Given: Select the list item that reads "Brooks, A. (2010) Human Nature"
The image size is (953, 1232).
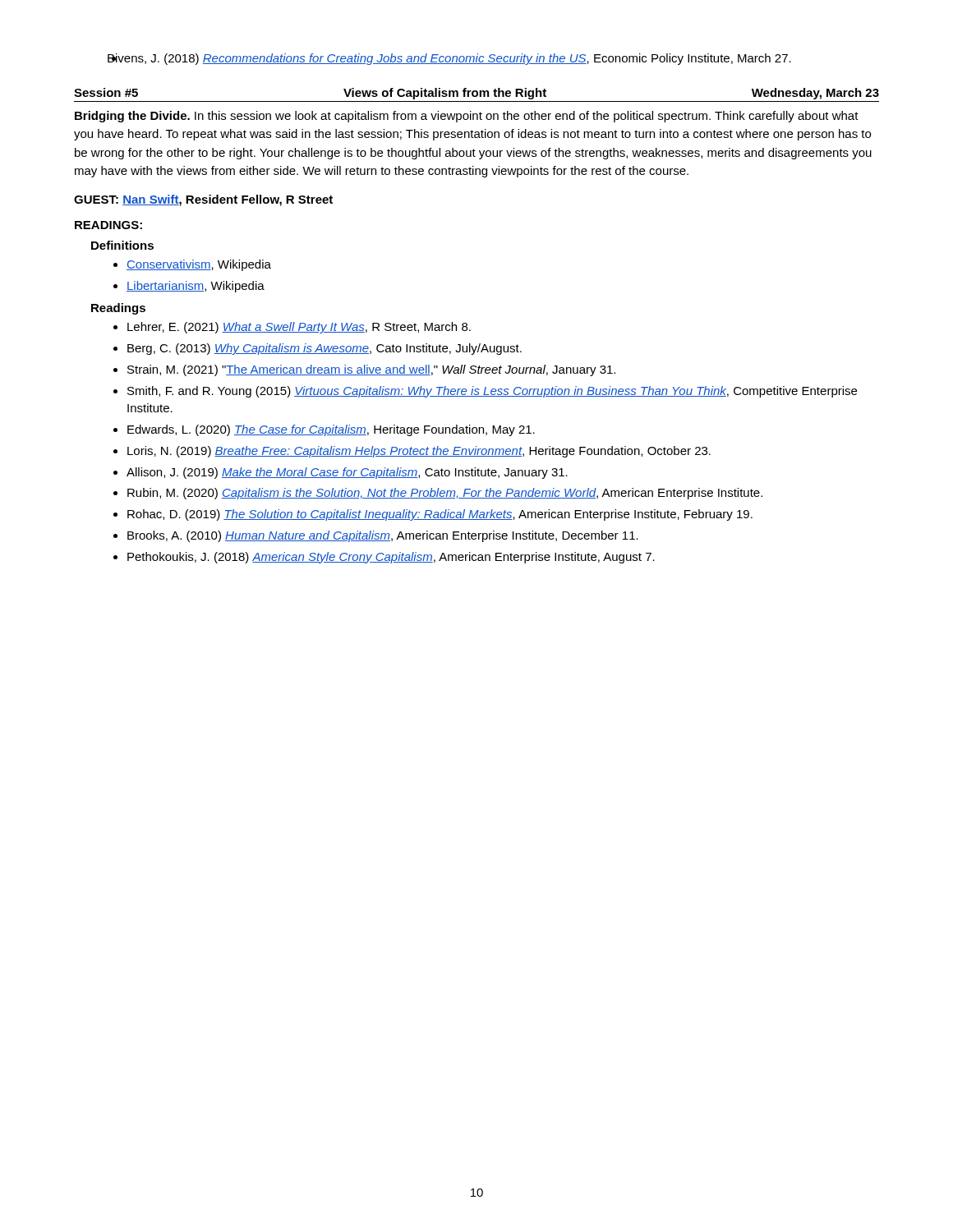Looking at the screenshot, I should tap(503, 535).
